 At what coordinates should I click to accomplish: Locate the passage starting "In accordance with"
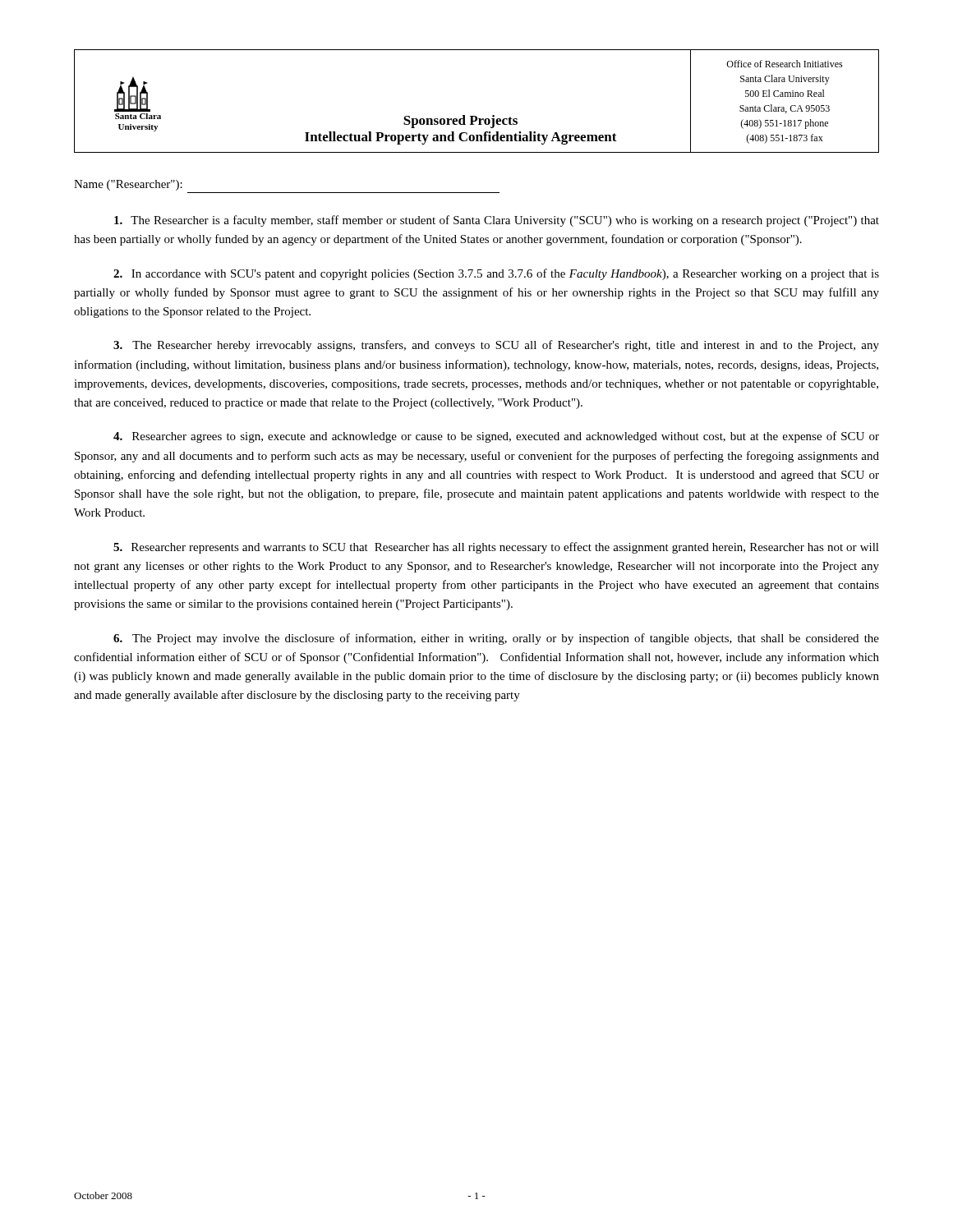click(x=476, y=292)
